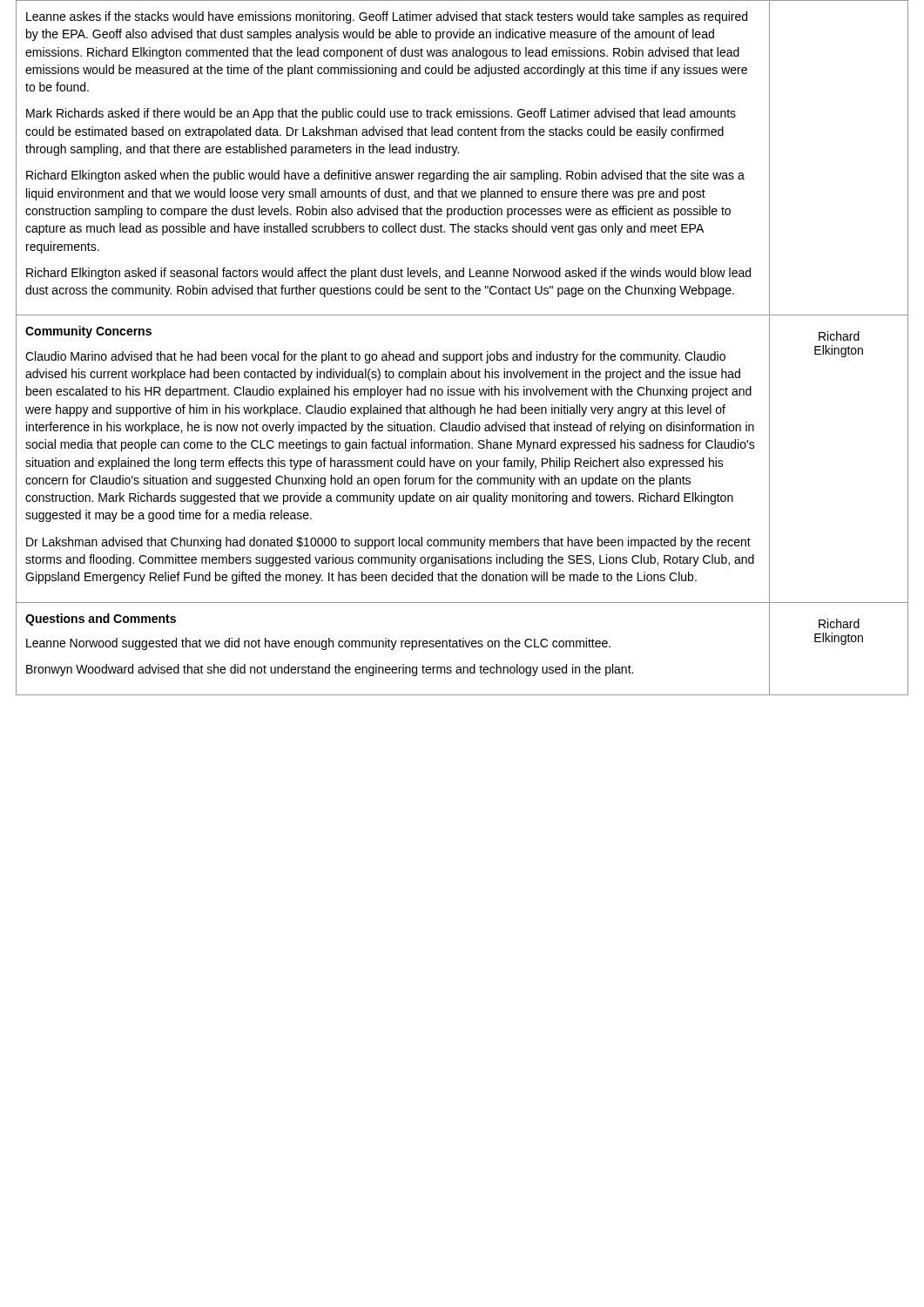Locate the text block with the text "Leanne Norwood suggested that we did not have"
924x1307 pixels.
(393, 643)
